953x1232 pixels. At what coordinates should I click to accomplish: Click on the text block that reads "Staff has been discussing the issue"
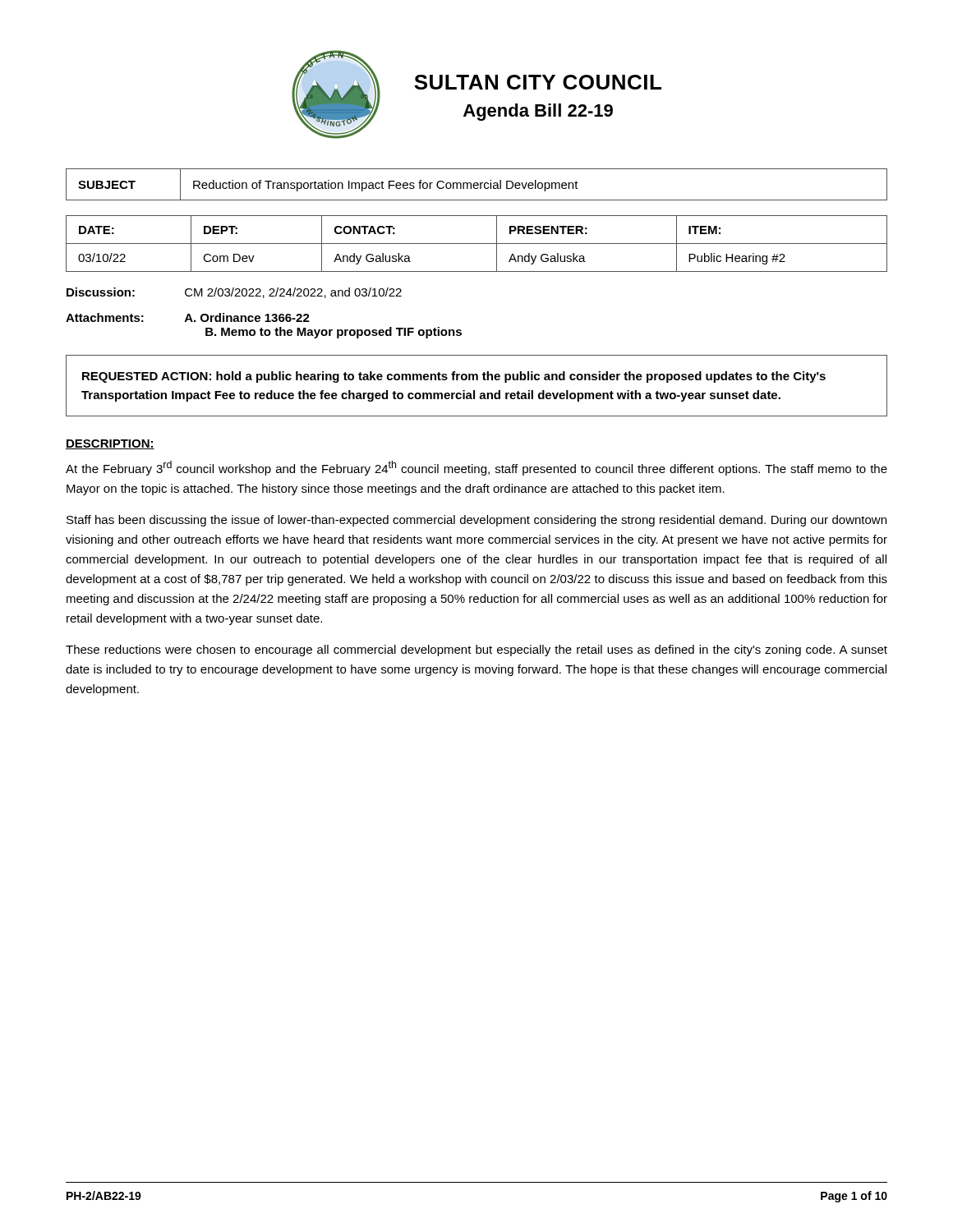476,569
